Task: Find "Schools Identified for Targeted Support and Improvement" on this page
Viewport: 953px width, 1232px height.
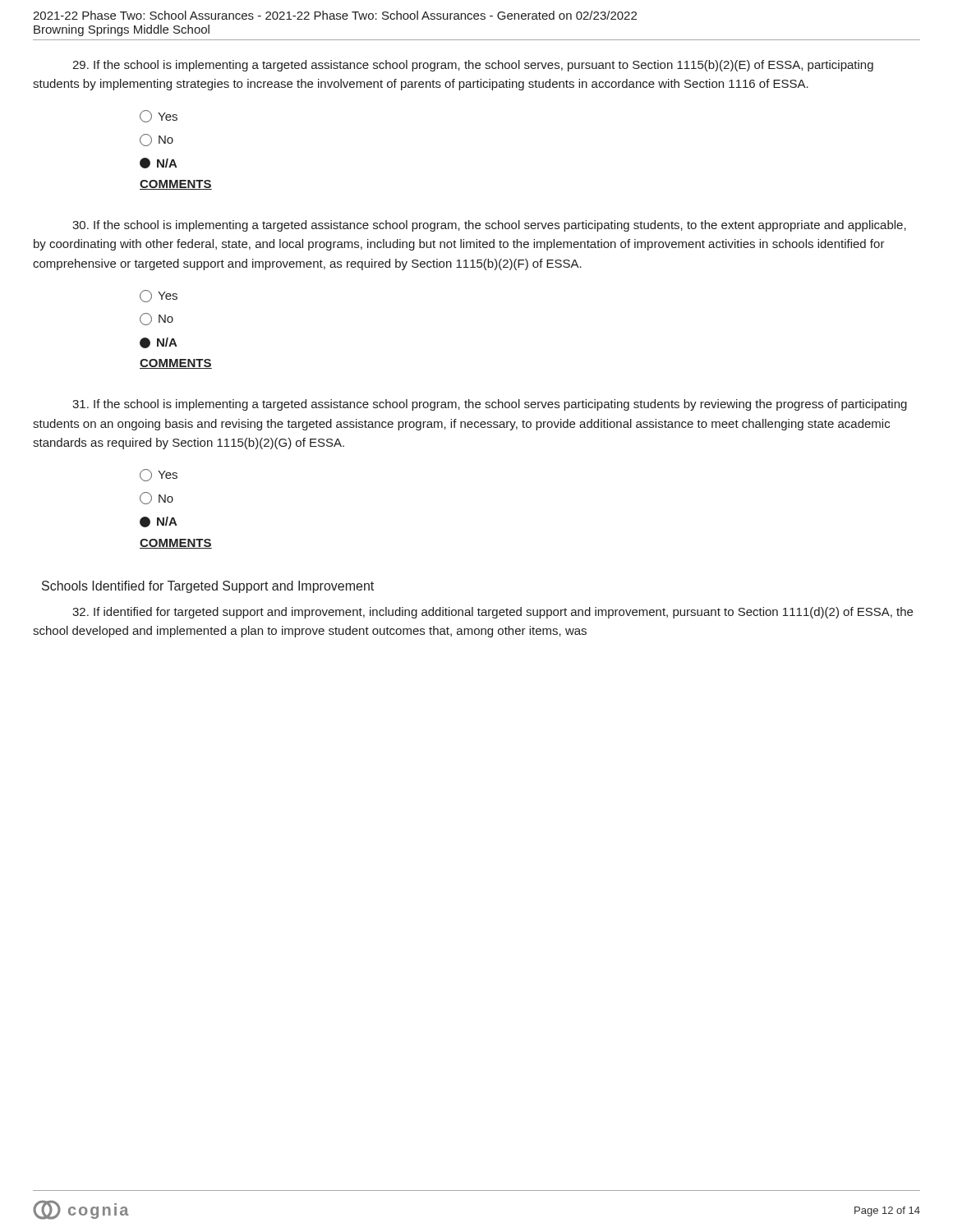Action: (x=208, y=586)
